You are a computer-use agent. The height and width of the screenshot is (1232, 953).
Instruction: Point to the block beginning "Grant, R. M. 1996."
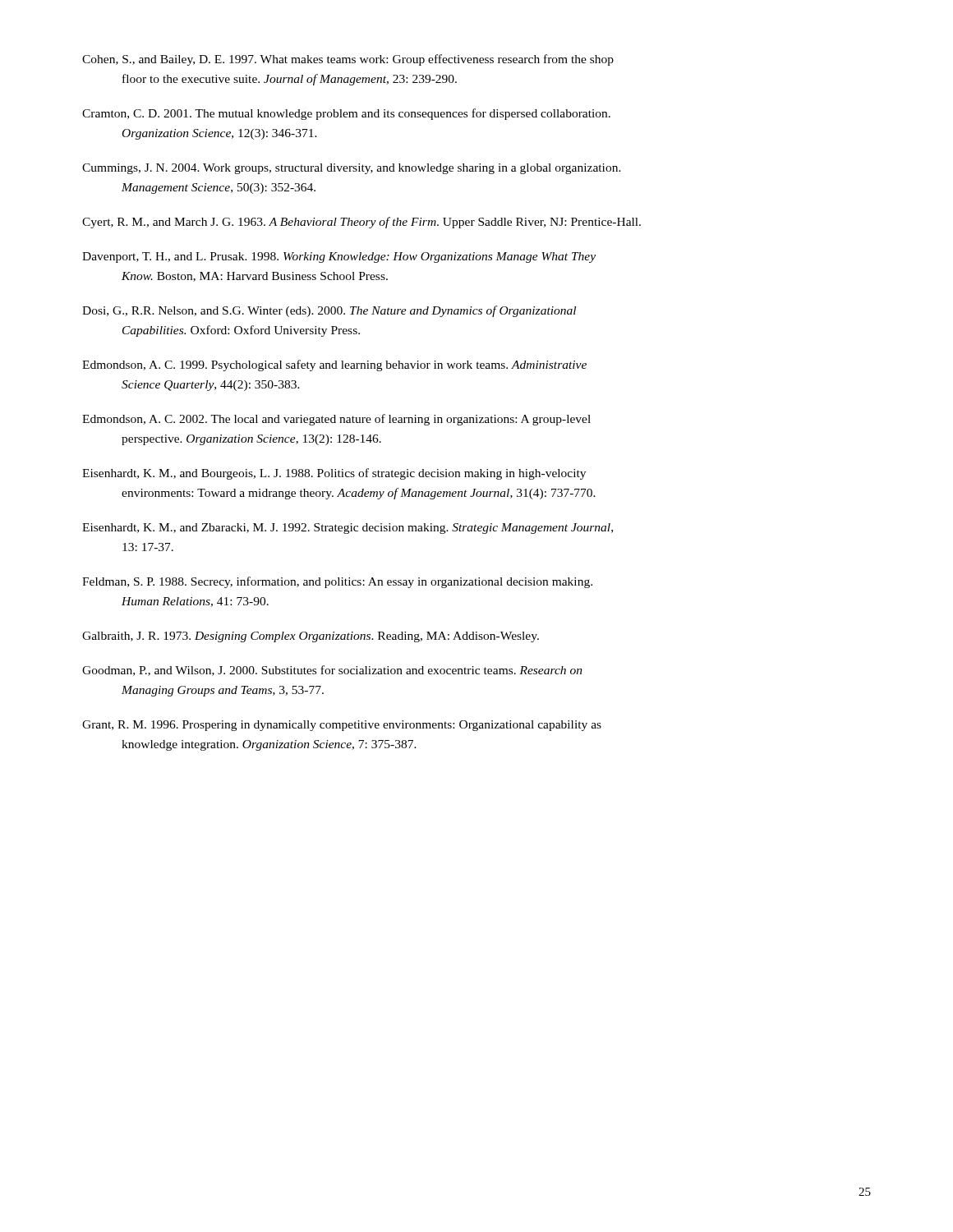[x=476, y=736]
